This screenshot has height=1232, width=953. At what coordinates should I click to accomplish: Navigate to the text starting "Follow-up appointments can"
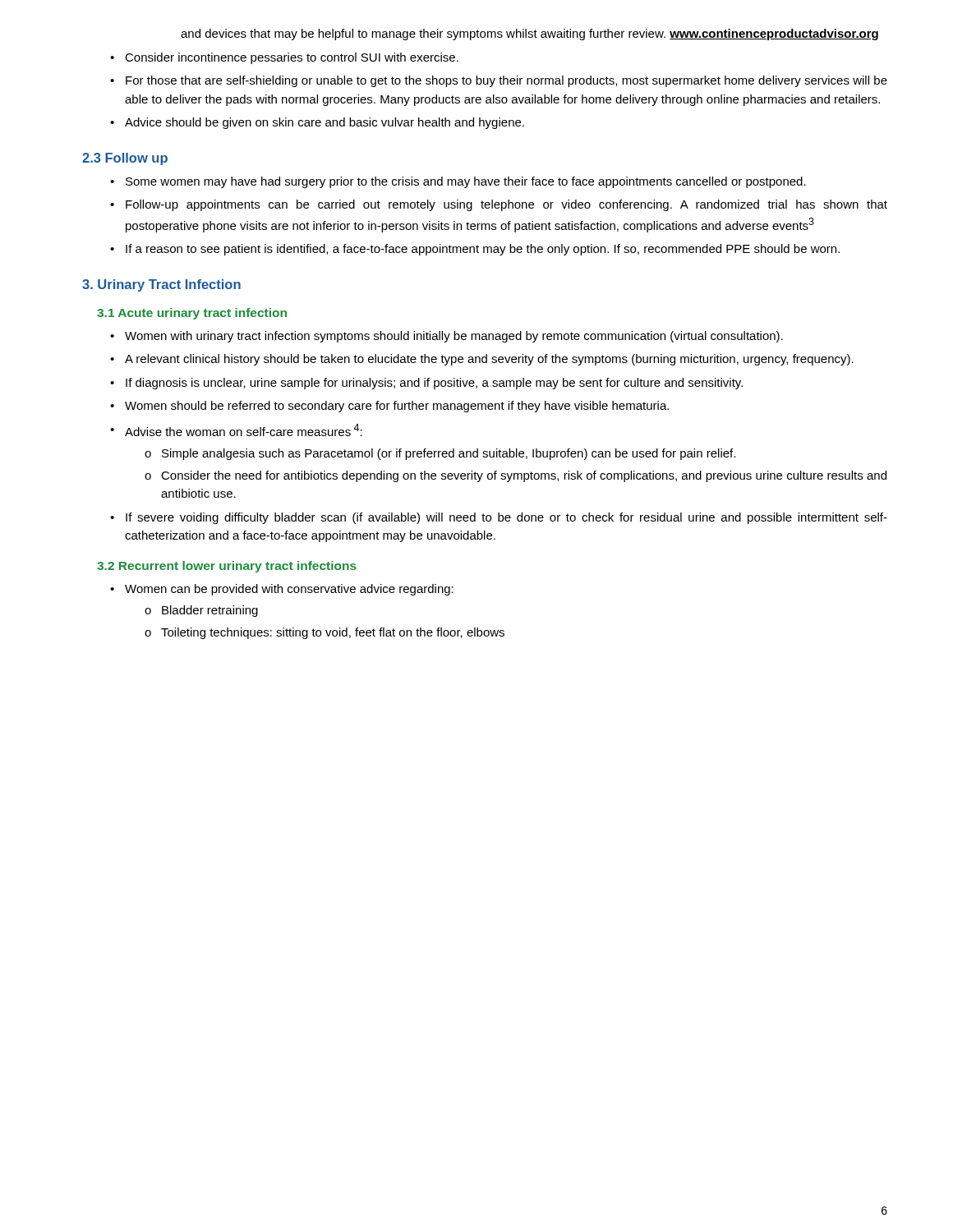click(x=497, y=215)
